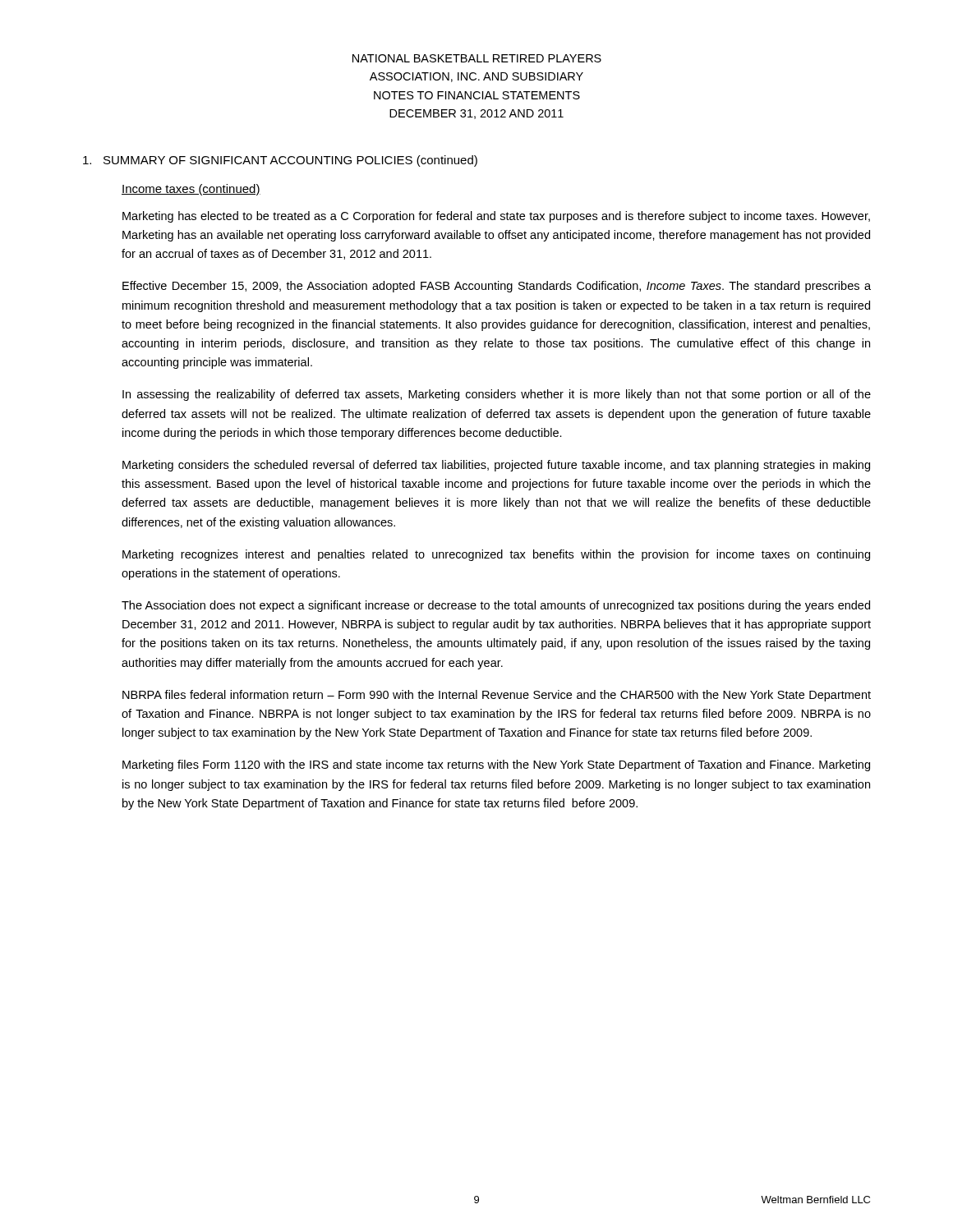Viewport: 953px width, 1232px height.
Task: Find the text block containing "In assessing the realizability of deferred tax assets,"
Action: pyautogui.click(x=496, y=414)
